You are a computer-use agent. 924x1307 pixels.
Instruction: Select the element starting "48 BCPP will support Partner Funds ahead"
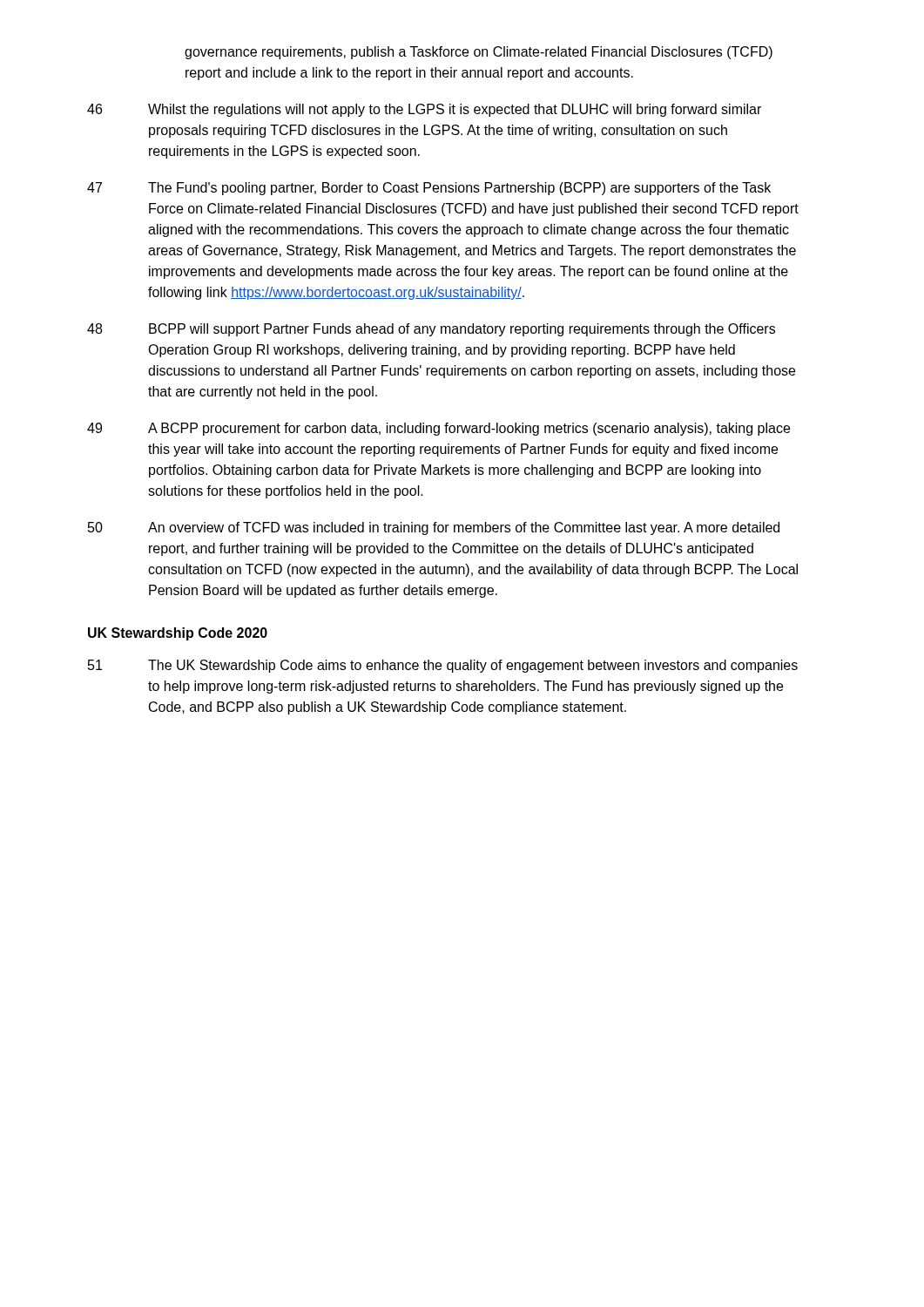click(x=444, y=361)
